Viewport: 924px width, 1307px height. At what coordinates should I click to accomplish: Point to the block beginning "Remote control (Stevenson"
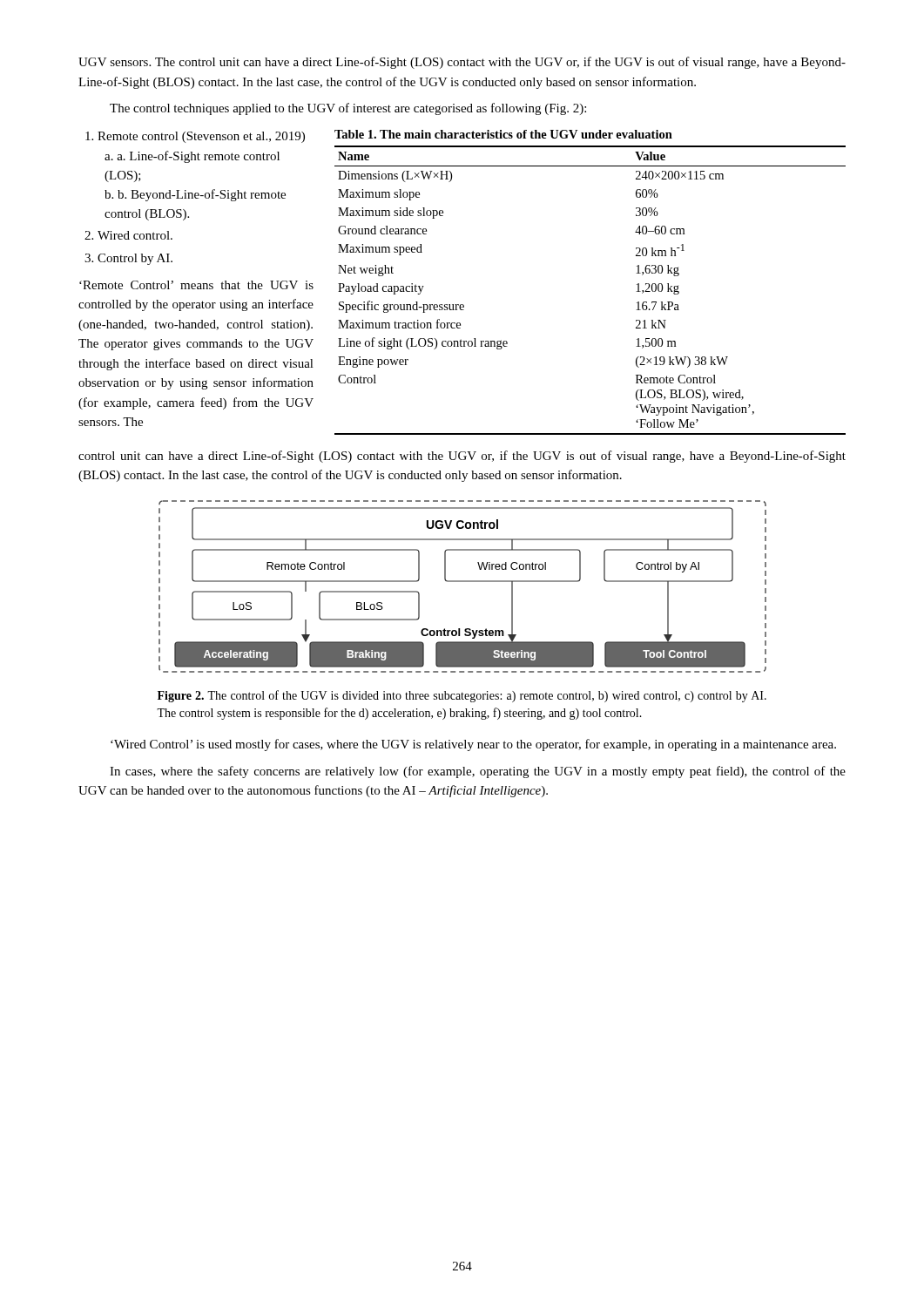point(195,137)
